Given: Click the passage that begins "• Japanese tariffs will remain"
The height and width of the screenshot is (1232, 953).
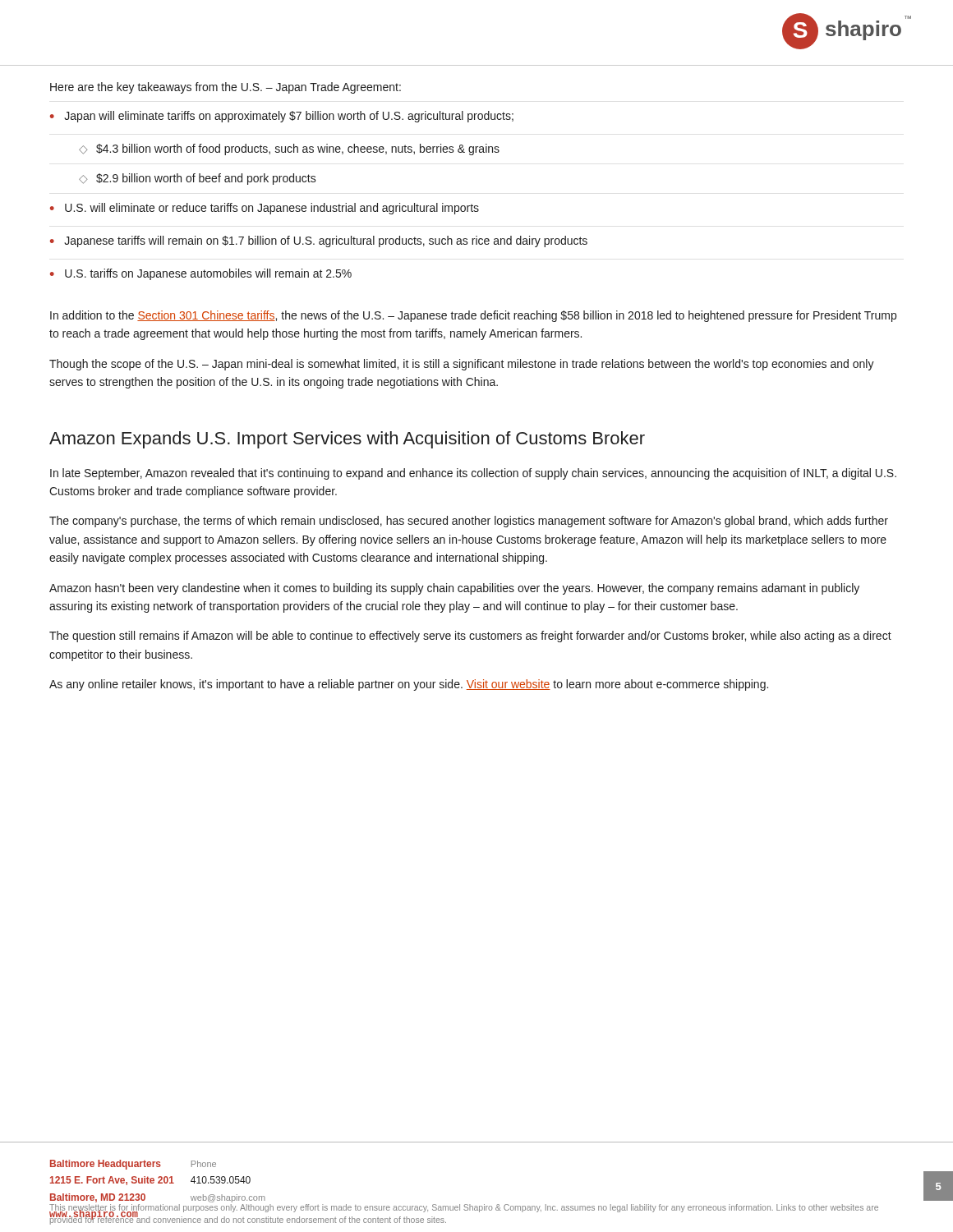Looking at the screenshot, I should click(318, 242).
